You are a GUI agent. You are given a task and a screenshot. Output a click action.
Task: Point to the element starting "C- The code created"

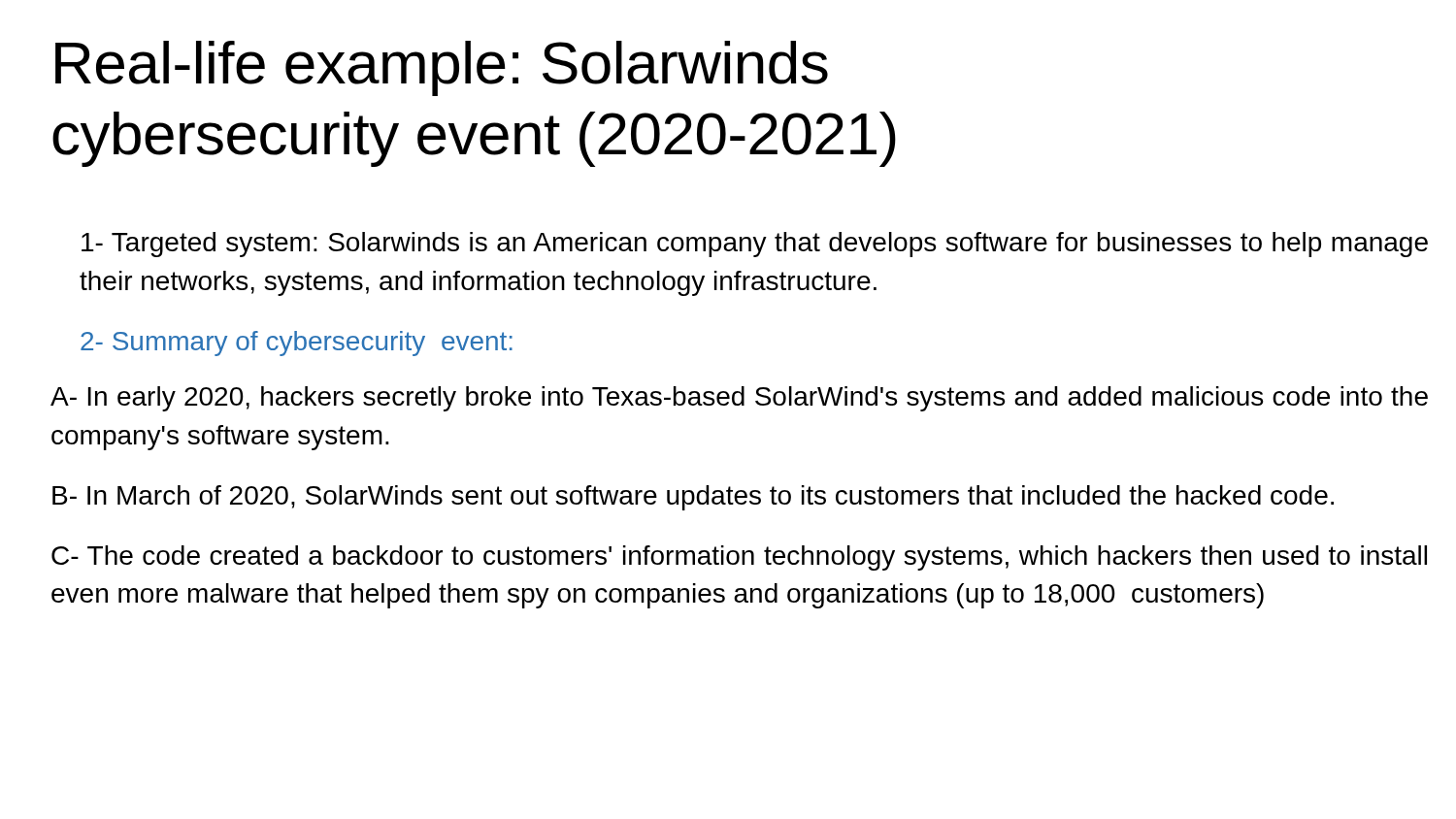pyautogui.click(x=740, y=574)
